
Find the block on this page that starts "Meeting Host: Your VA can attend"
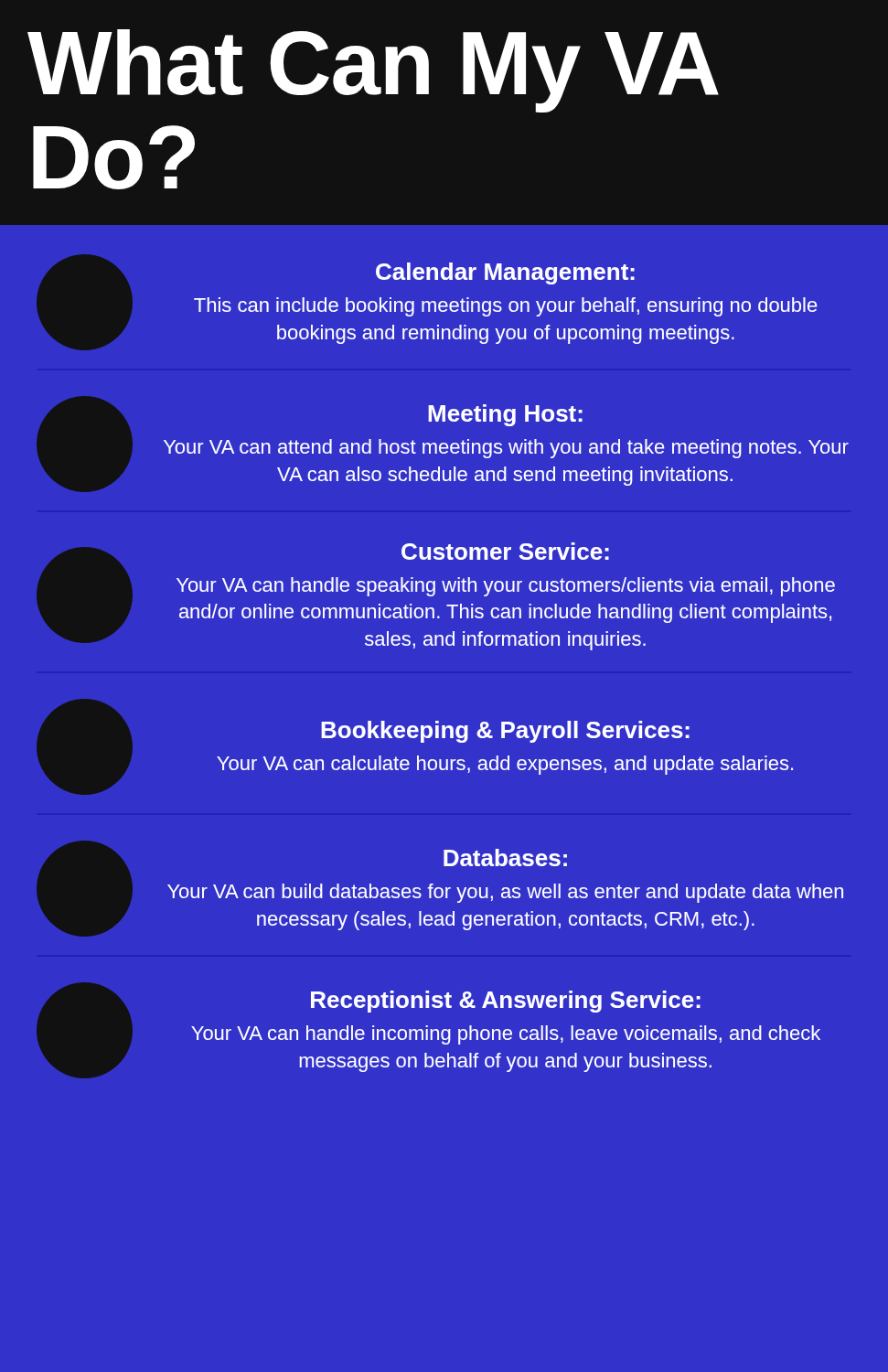(x=444, y=444)
